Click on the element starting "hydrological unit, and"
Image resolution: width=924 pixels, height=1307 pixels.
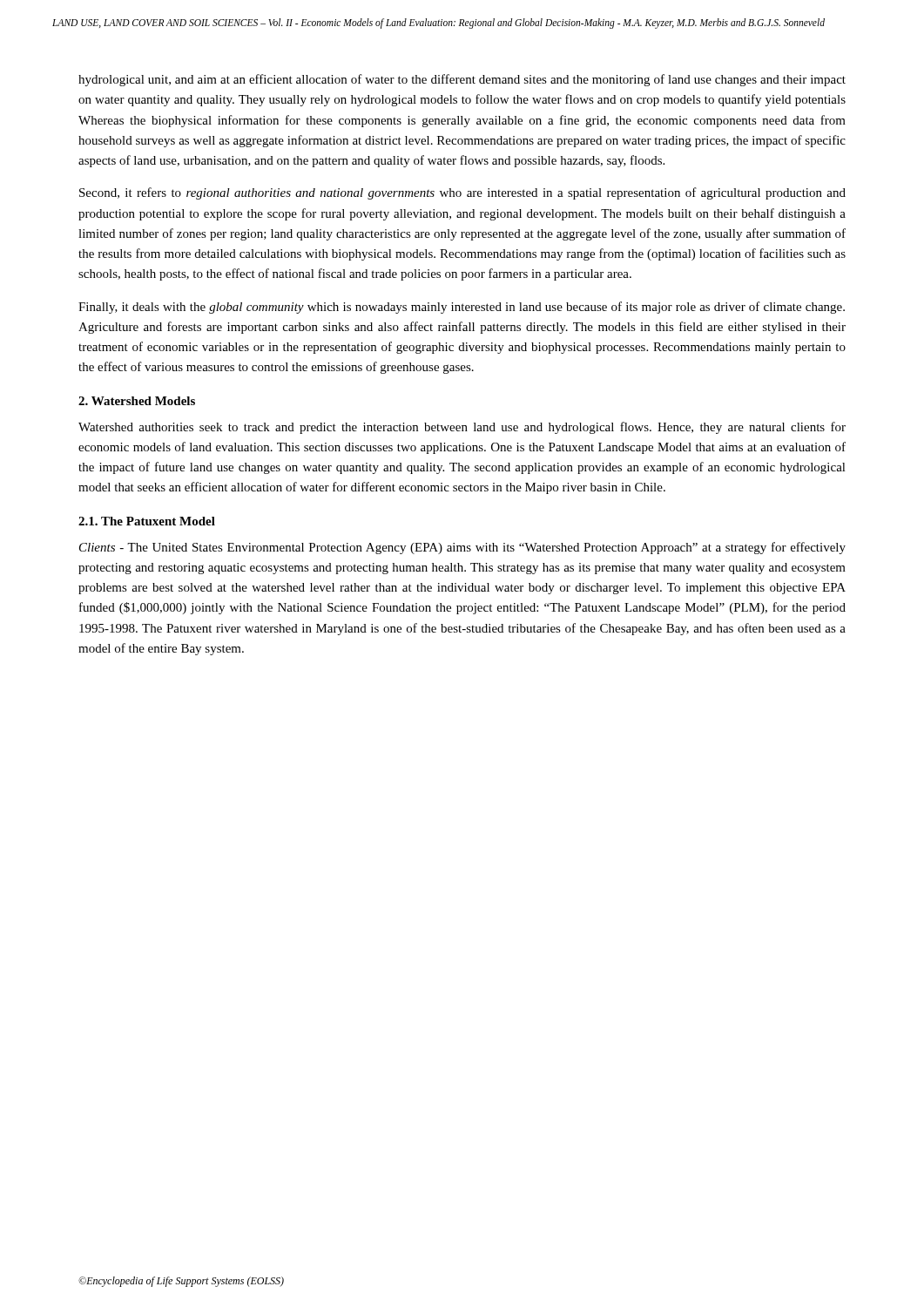click(x=462, y=120)
